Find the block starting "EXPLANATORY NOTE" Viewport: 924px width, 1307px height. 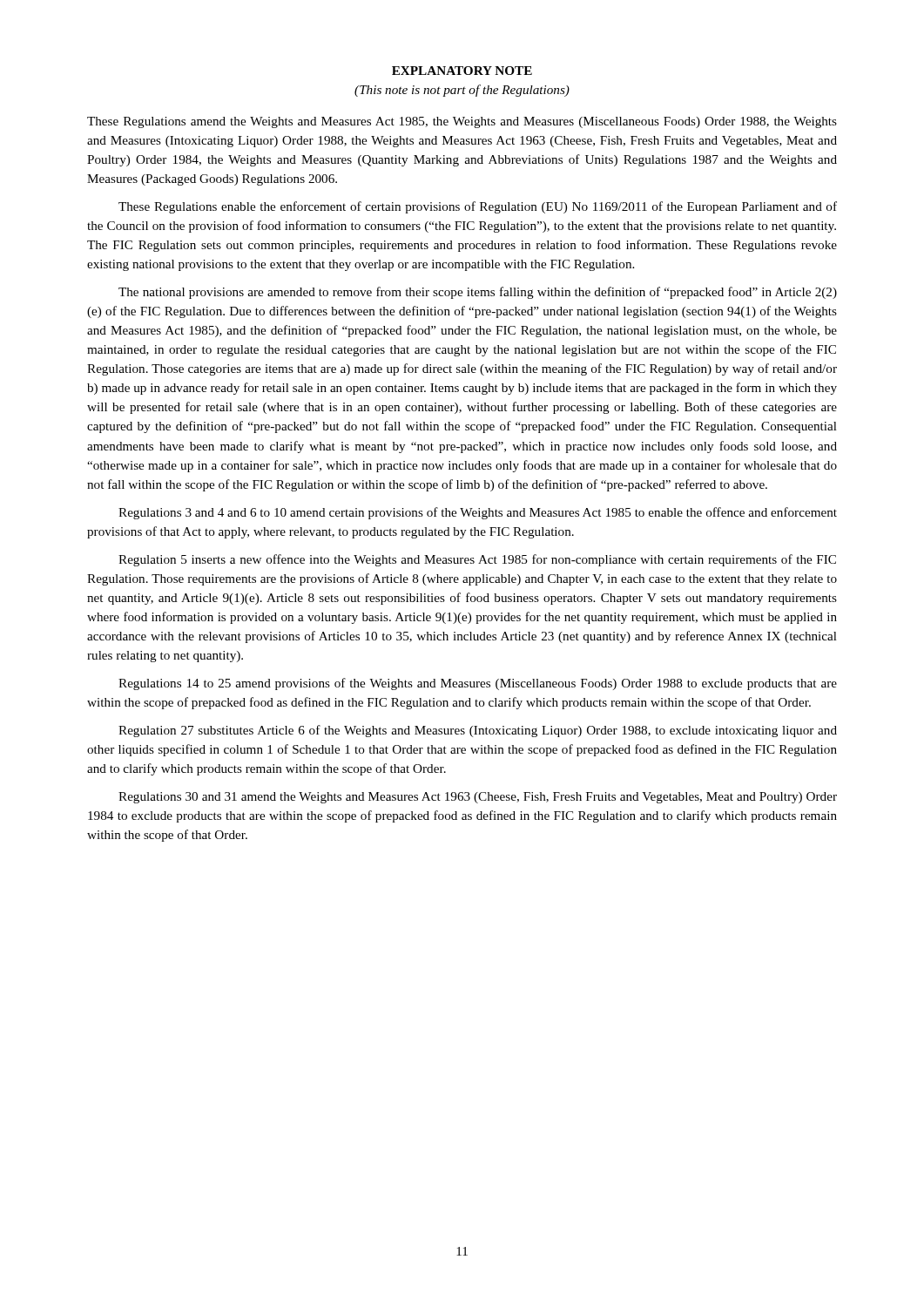tap(462, 70)
